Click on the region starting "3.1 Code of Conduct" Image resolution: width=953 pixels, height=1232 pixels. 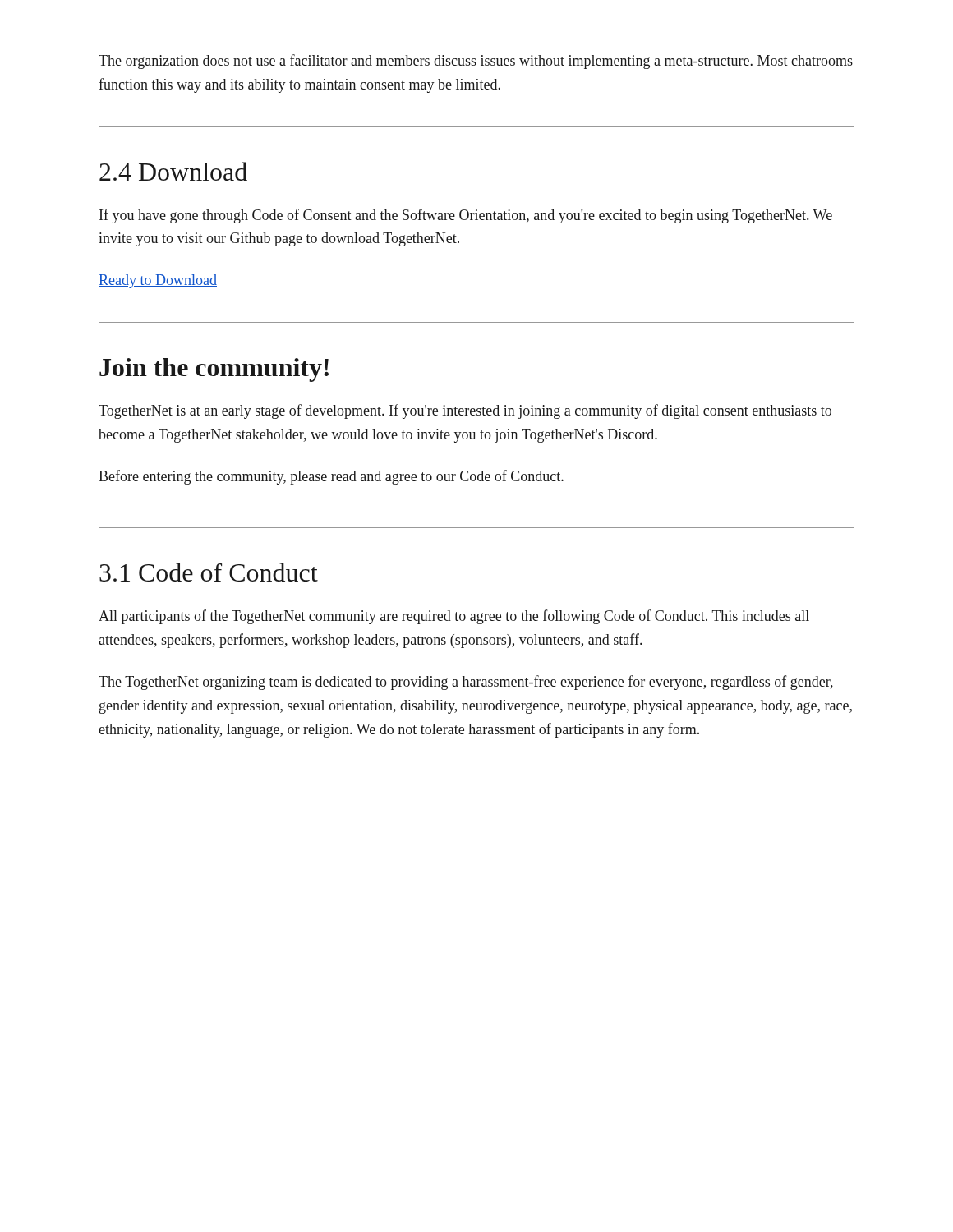point(208,573)
